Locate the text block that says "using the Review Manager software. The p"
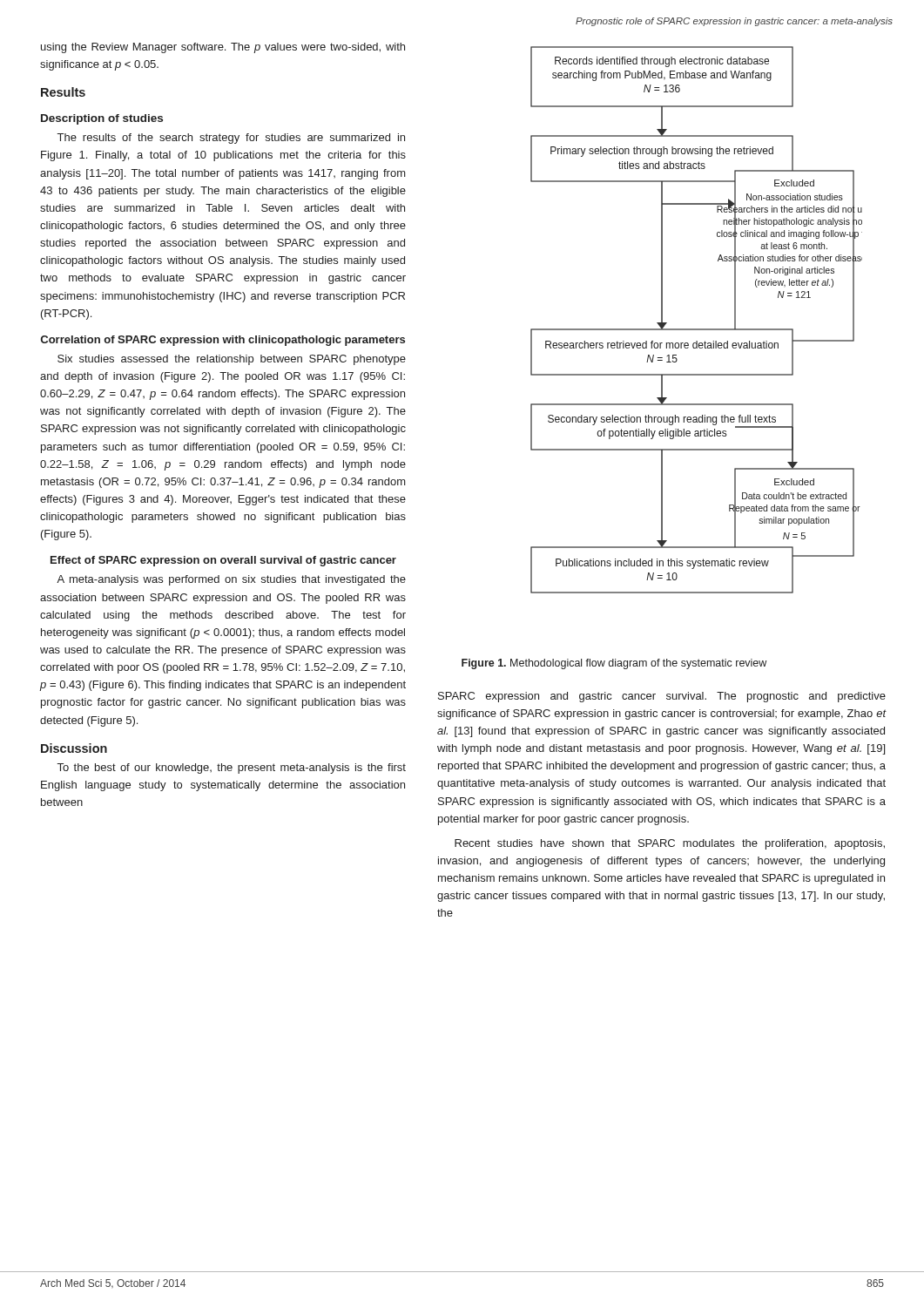 click(223, 55)
